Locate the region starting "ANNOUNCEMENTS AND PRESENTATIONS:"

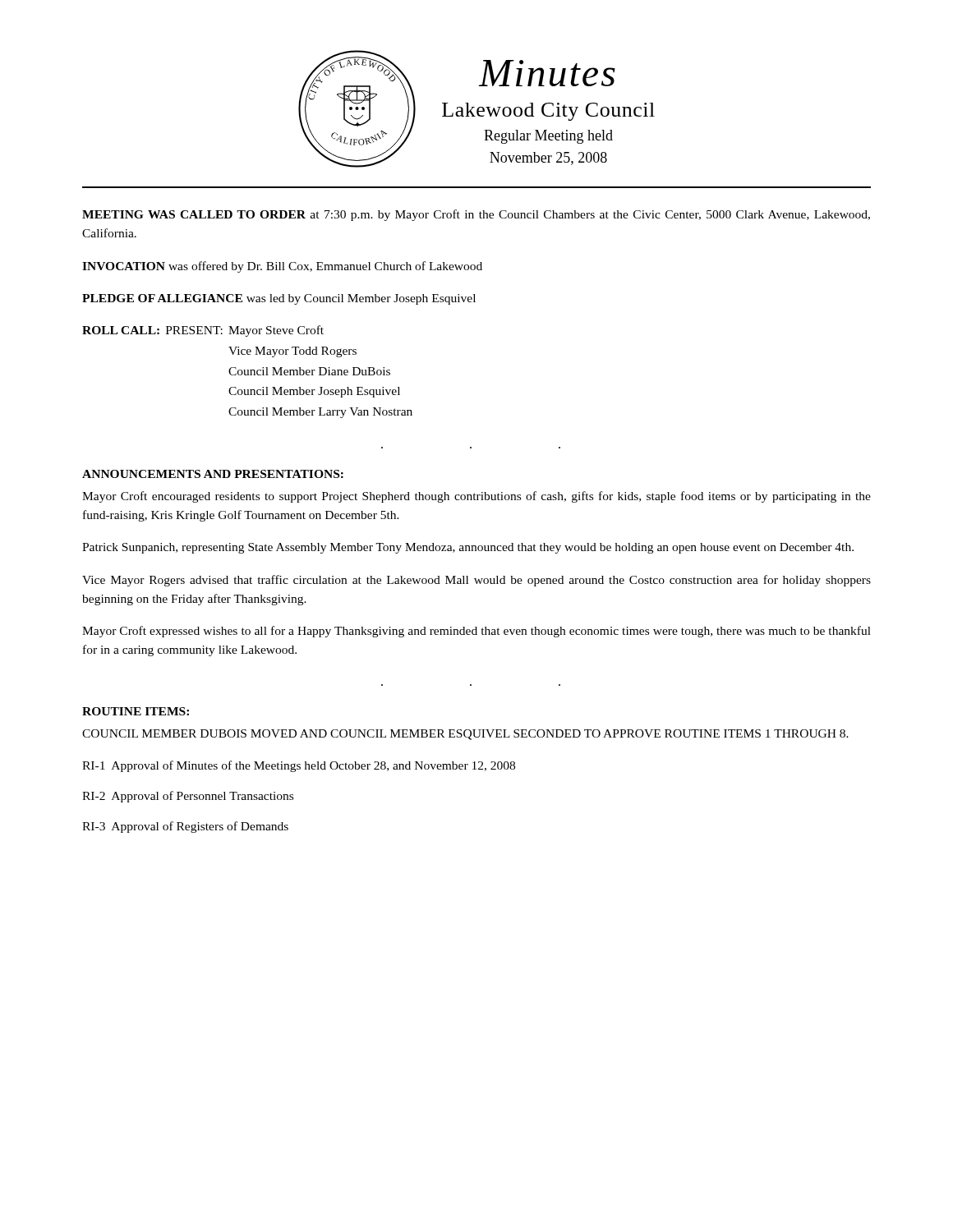pos(213,474)
